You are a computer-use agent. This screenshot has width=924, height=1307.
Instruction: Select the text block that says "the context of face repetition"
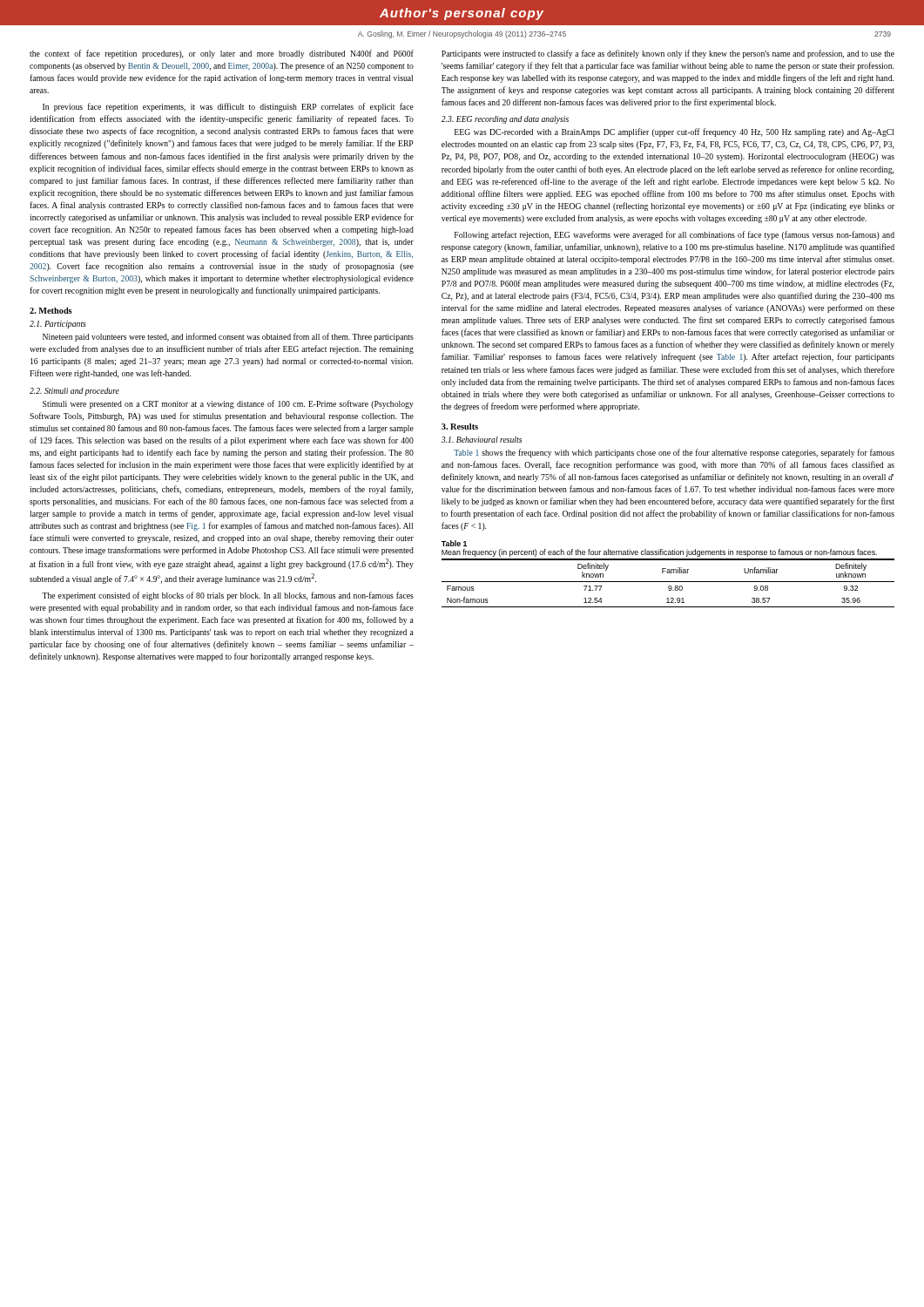pyautogui.click(x=222, y=72)
